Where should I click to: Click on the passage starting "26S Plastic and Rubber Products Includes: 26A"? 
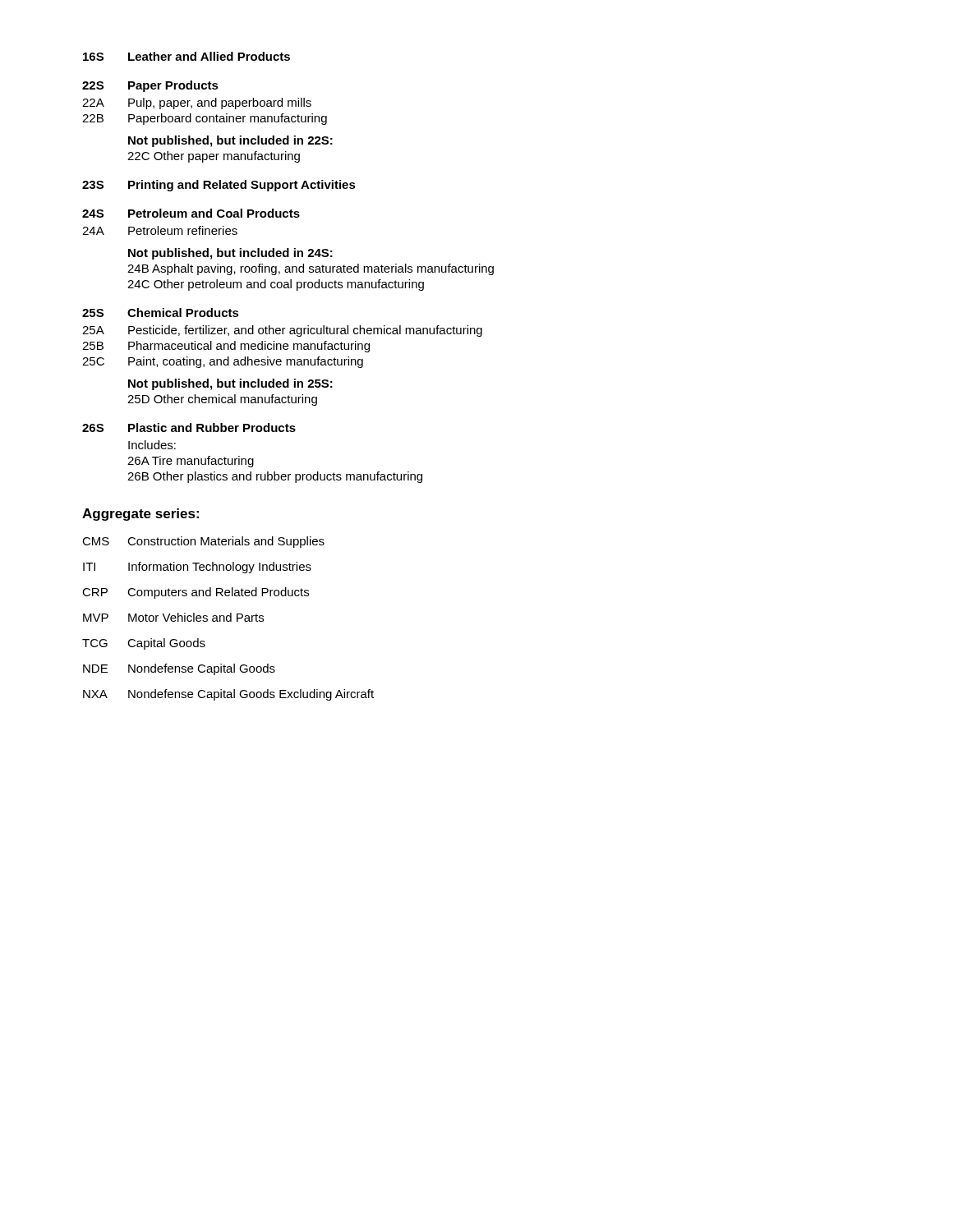click(x=189, y=428)
